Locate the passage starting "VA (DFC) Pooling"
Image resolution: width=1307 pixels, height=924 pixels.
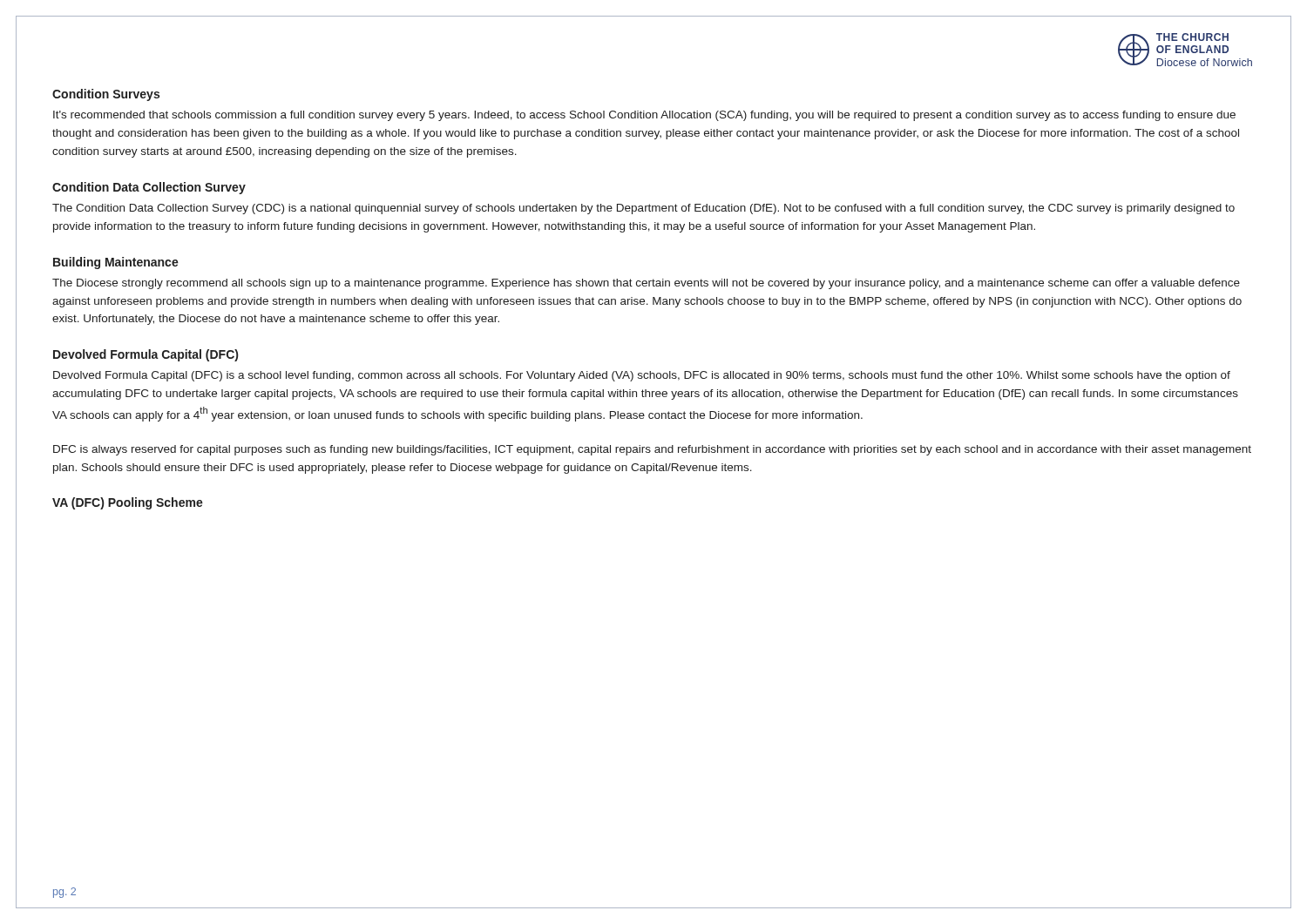coord(127,503)
